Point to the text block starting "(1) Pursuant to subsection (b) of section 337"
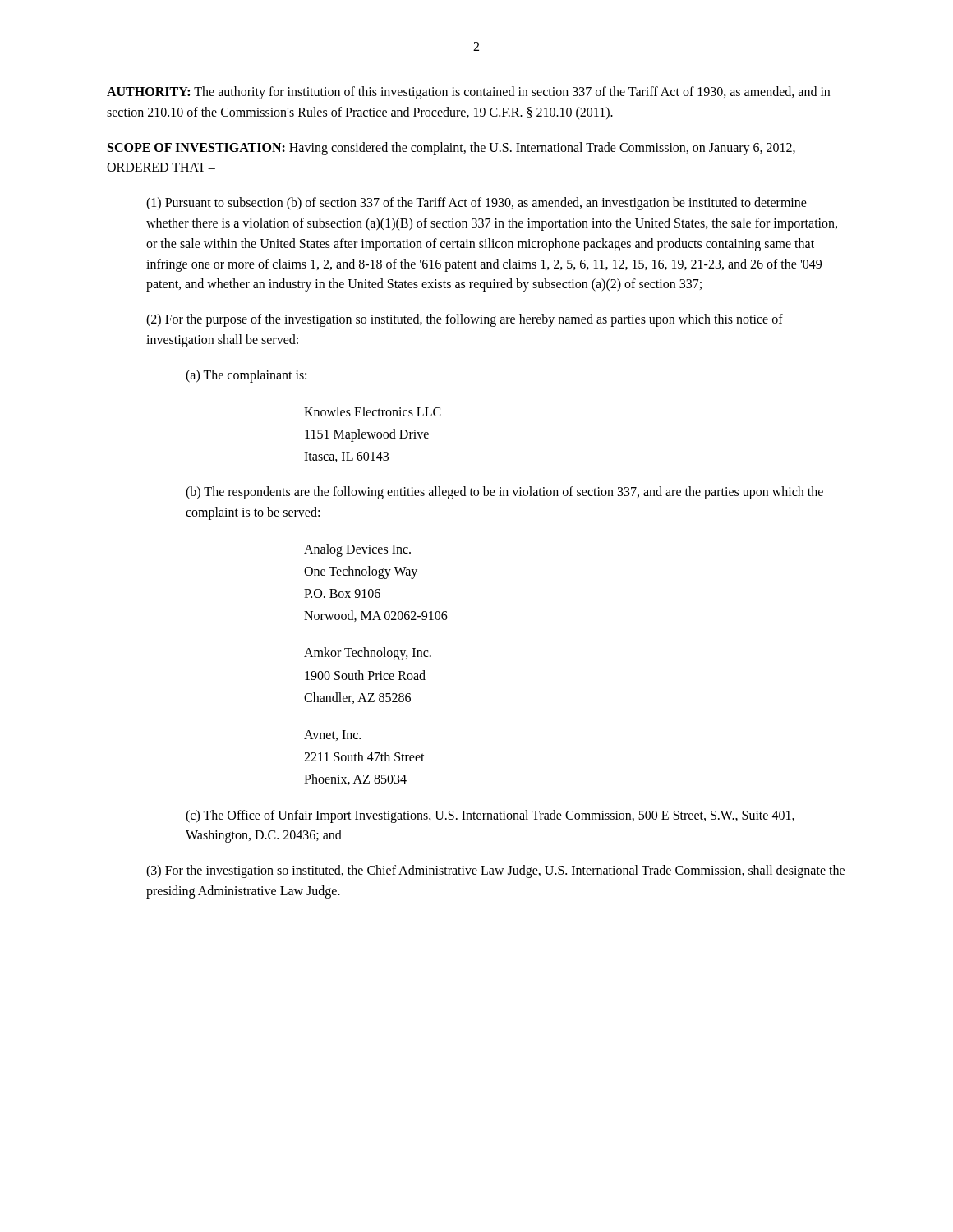953x1232 pixels. tap(492, 243)
